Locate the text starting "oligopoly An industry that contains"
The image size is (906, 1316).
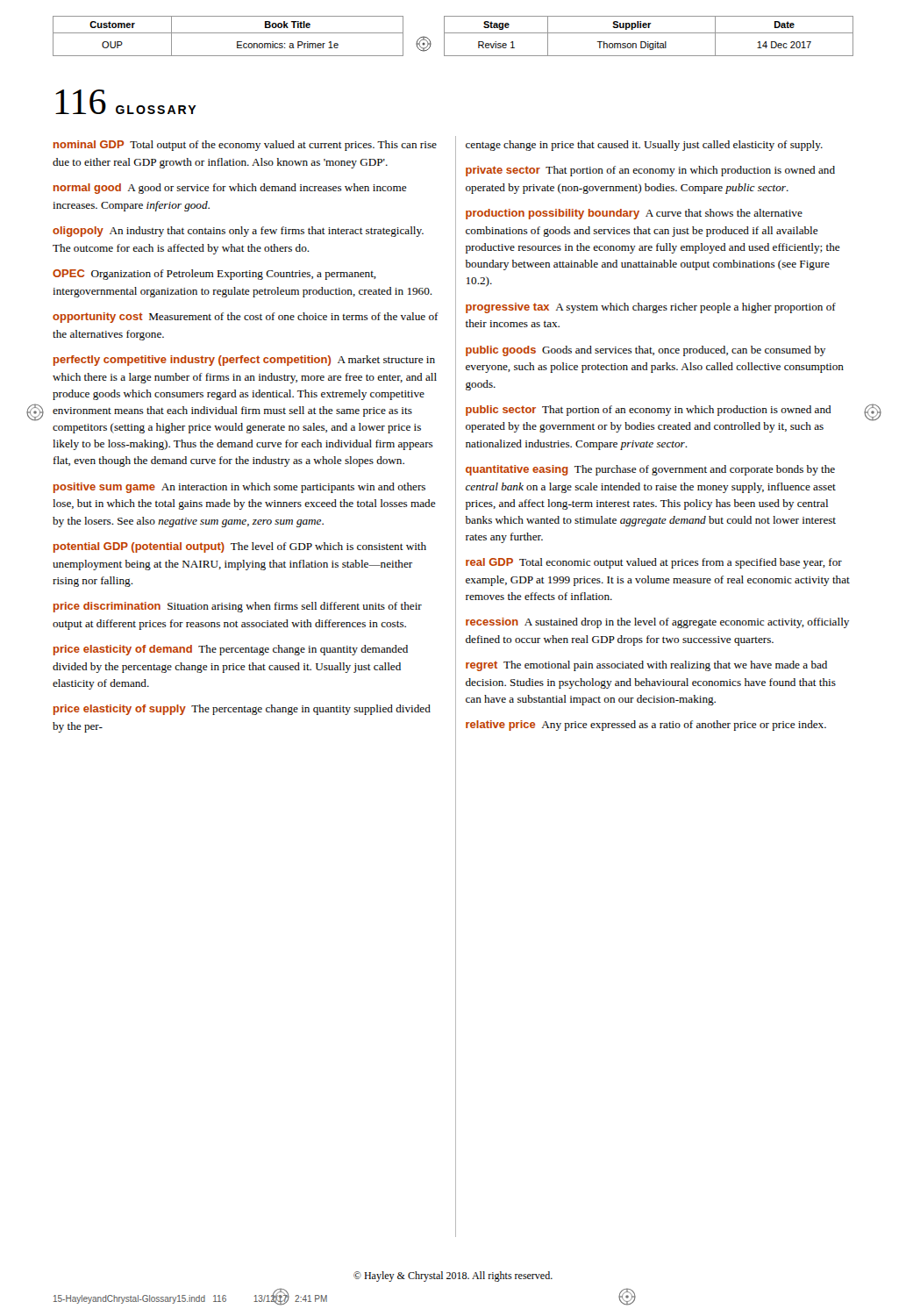(238, 239)
